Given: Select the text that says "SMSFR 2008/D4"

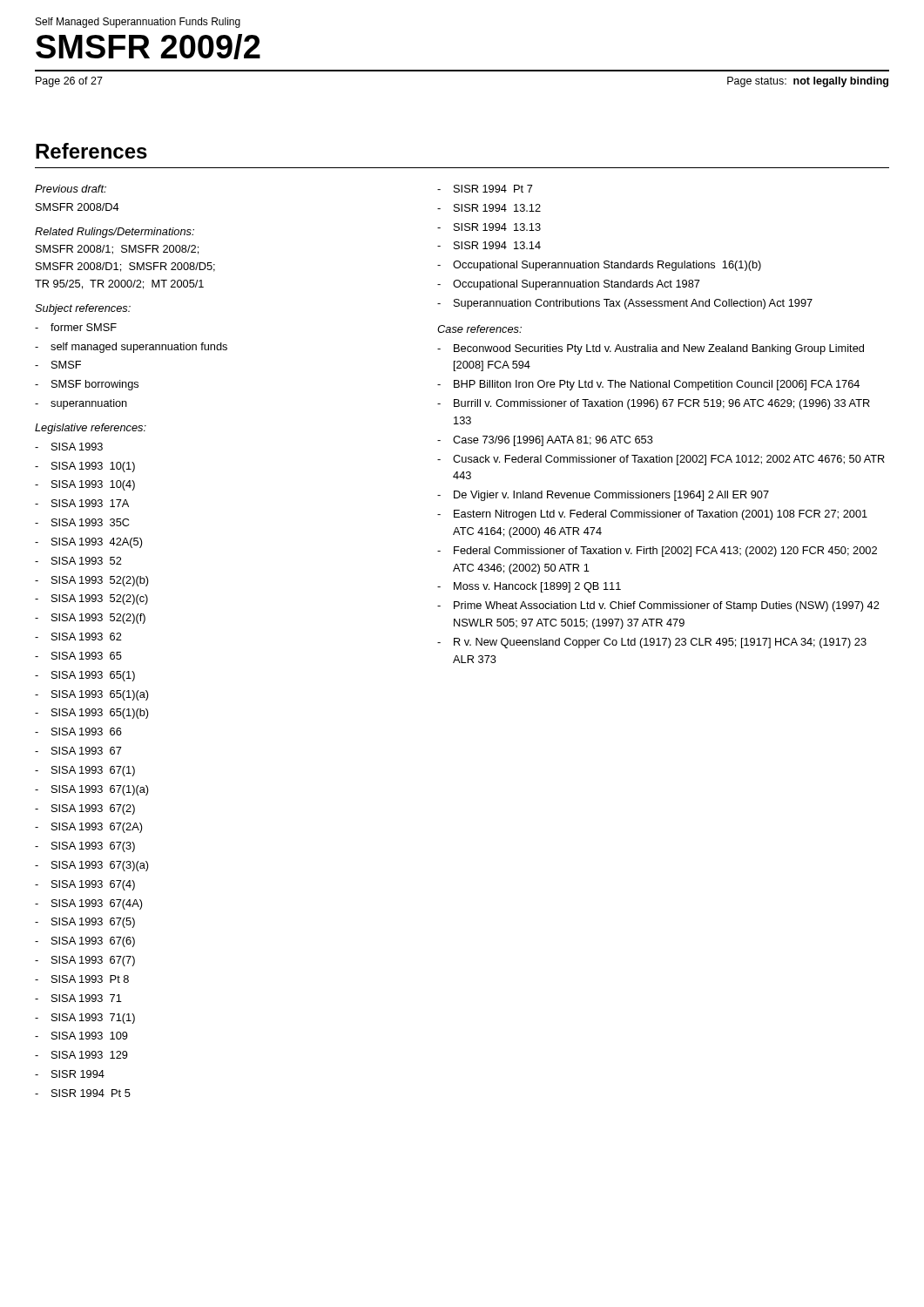Looking at the screenshot, I should [77, 207].
